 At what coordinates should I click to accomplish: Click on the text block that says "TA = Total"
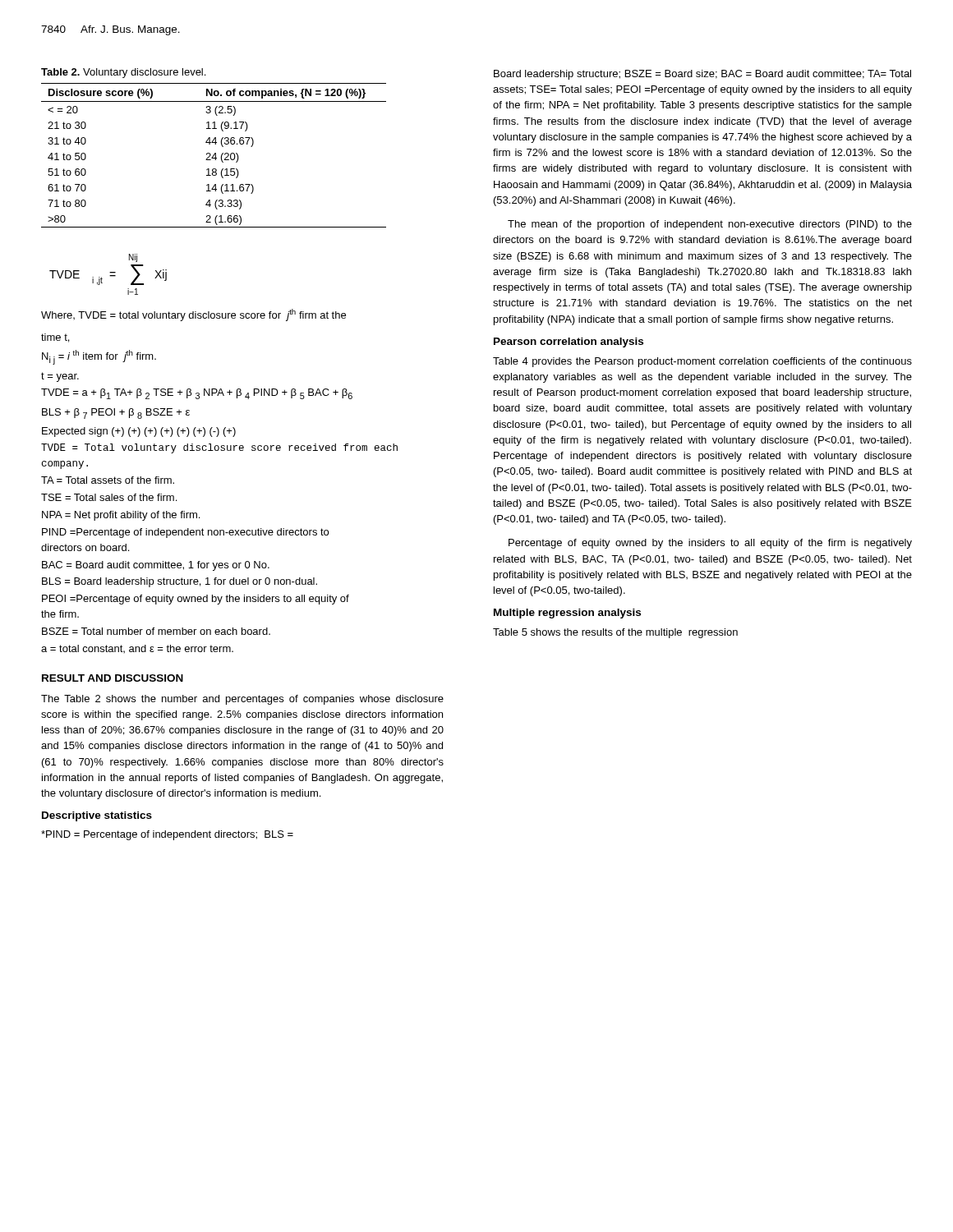(x=108, y=480)
